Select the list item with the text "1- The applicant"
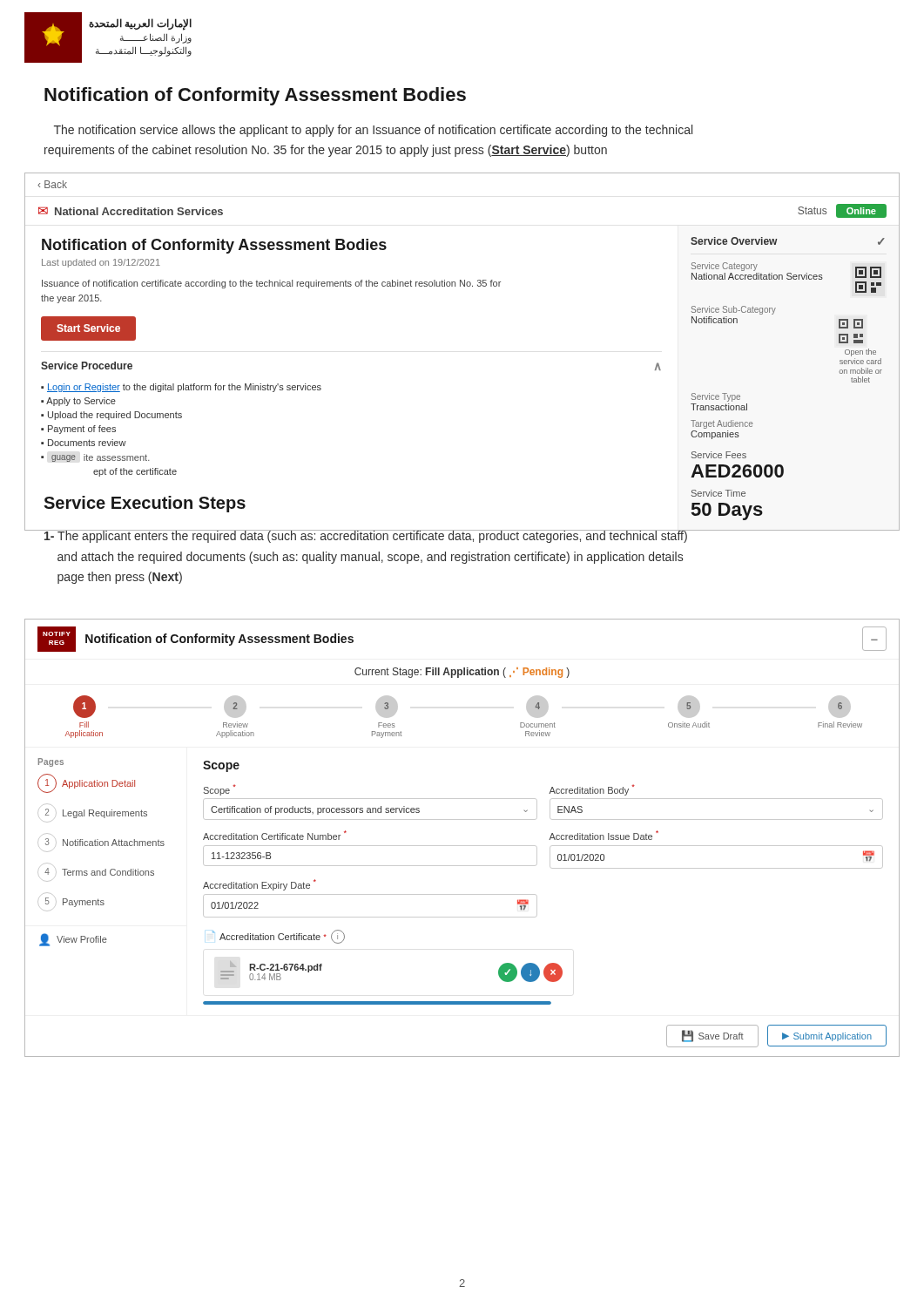924x1307 pixels. [366, 556]
